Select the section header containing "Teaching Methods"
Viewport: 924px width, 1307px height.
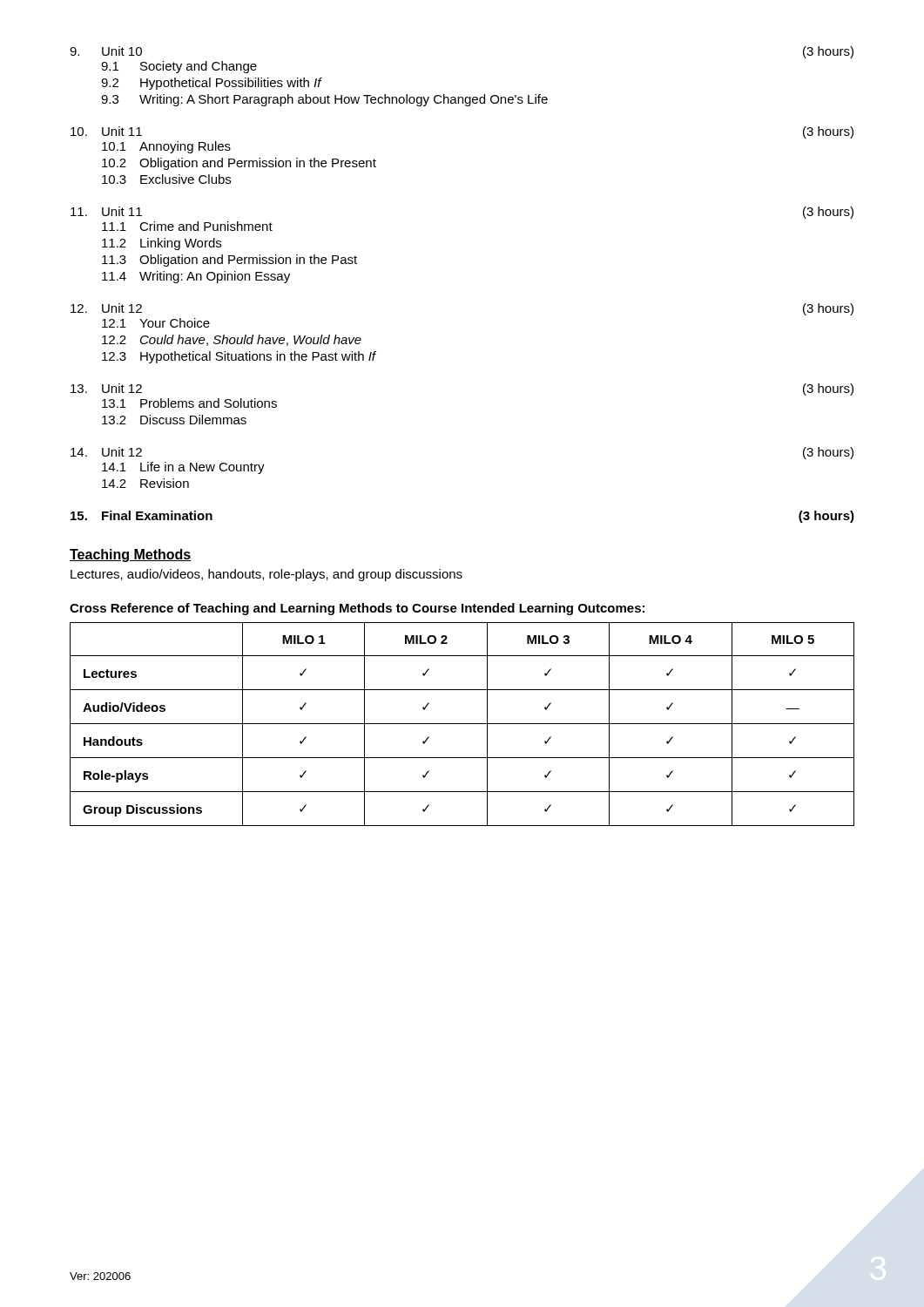tap(130, 555)
